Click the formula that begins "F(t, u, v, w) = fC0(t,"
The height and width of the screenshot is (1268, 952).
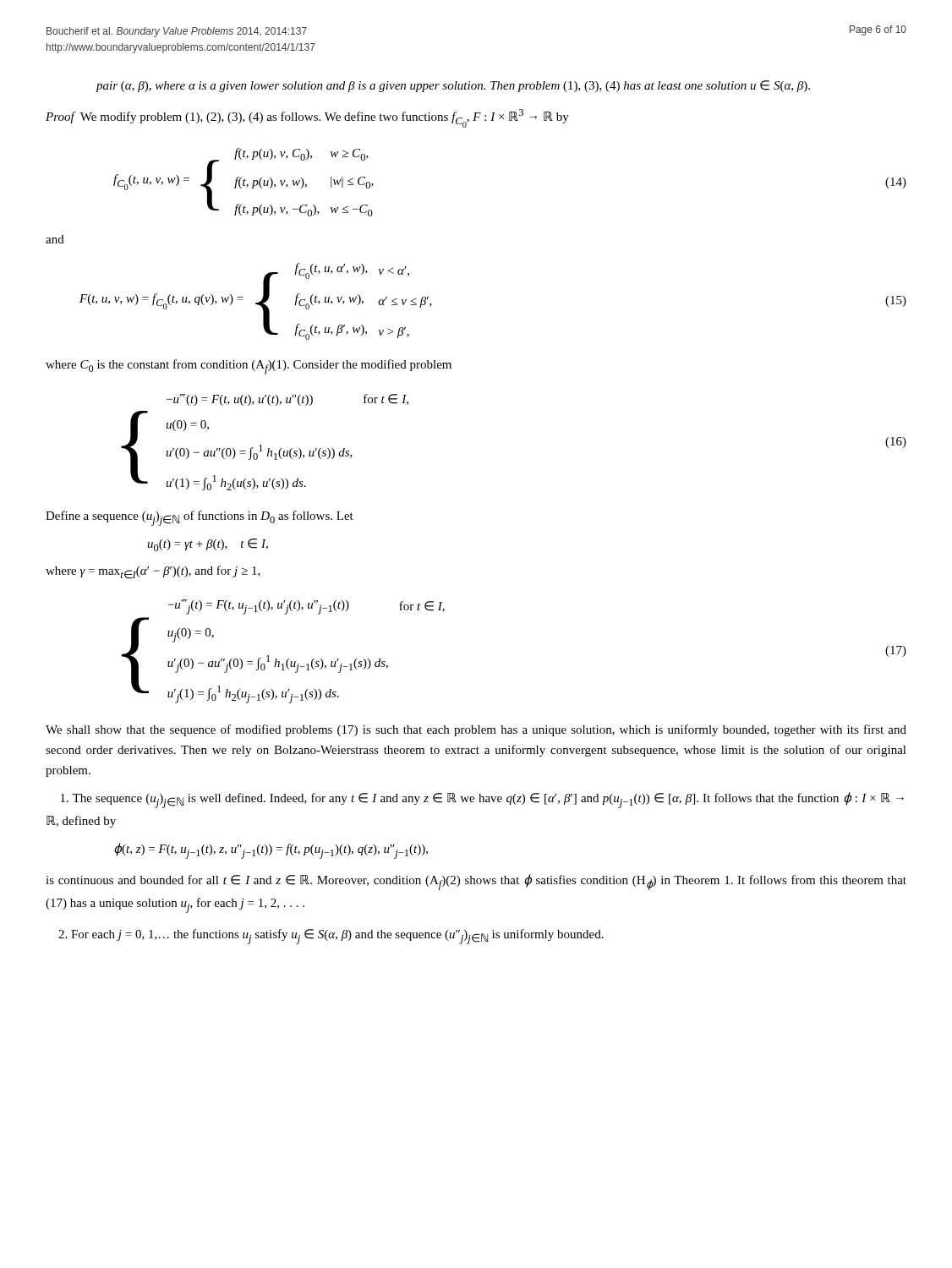tap(267, 301)
